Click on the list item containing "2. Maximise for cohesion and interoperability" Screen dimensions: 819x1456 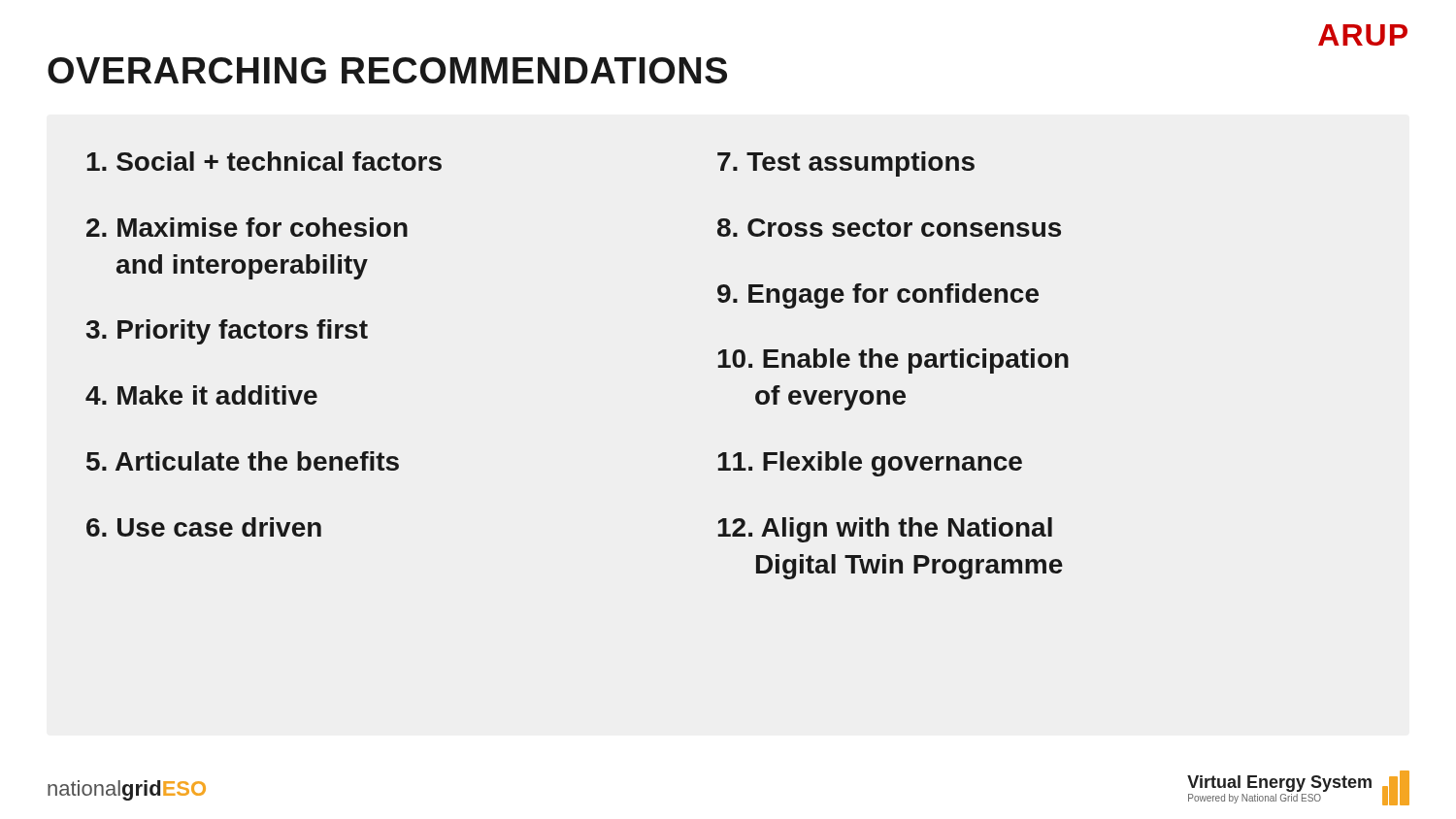(x=247, y=246)
